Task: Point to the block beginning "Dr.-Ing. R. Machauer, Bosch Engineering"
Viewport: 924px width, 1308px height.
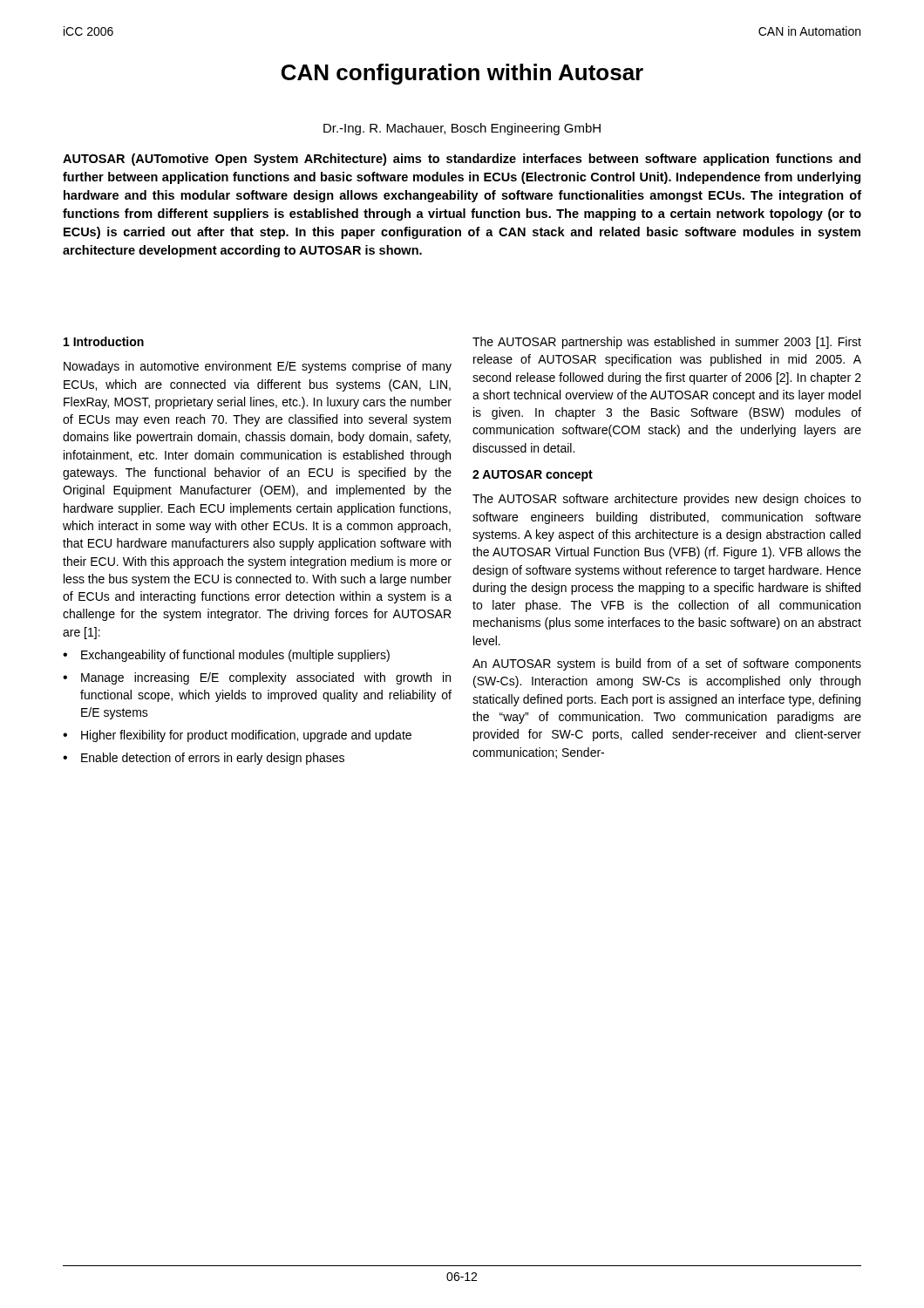Action: point(462,128)
